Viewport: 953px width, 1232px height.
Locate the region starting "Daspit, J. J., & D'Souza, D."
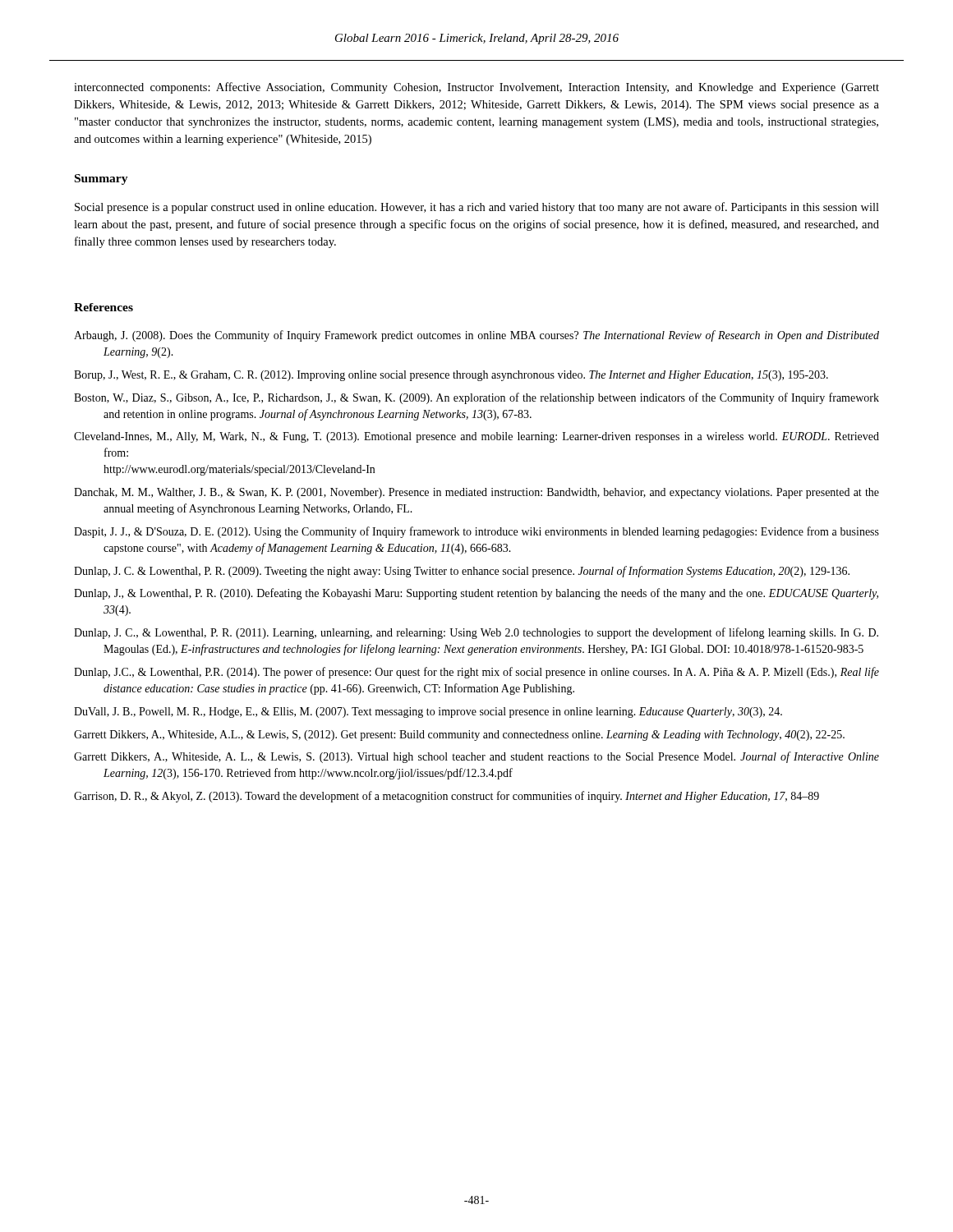tap(476, 540)
